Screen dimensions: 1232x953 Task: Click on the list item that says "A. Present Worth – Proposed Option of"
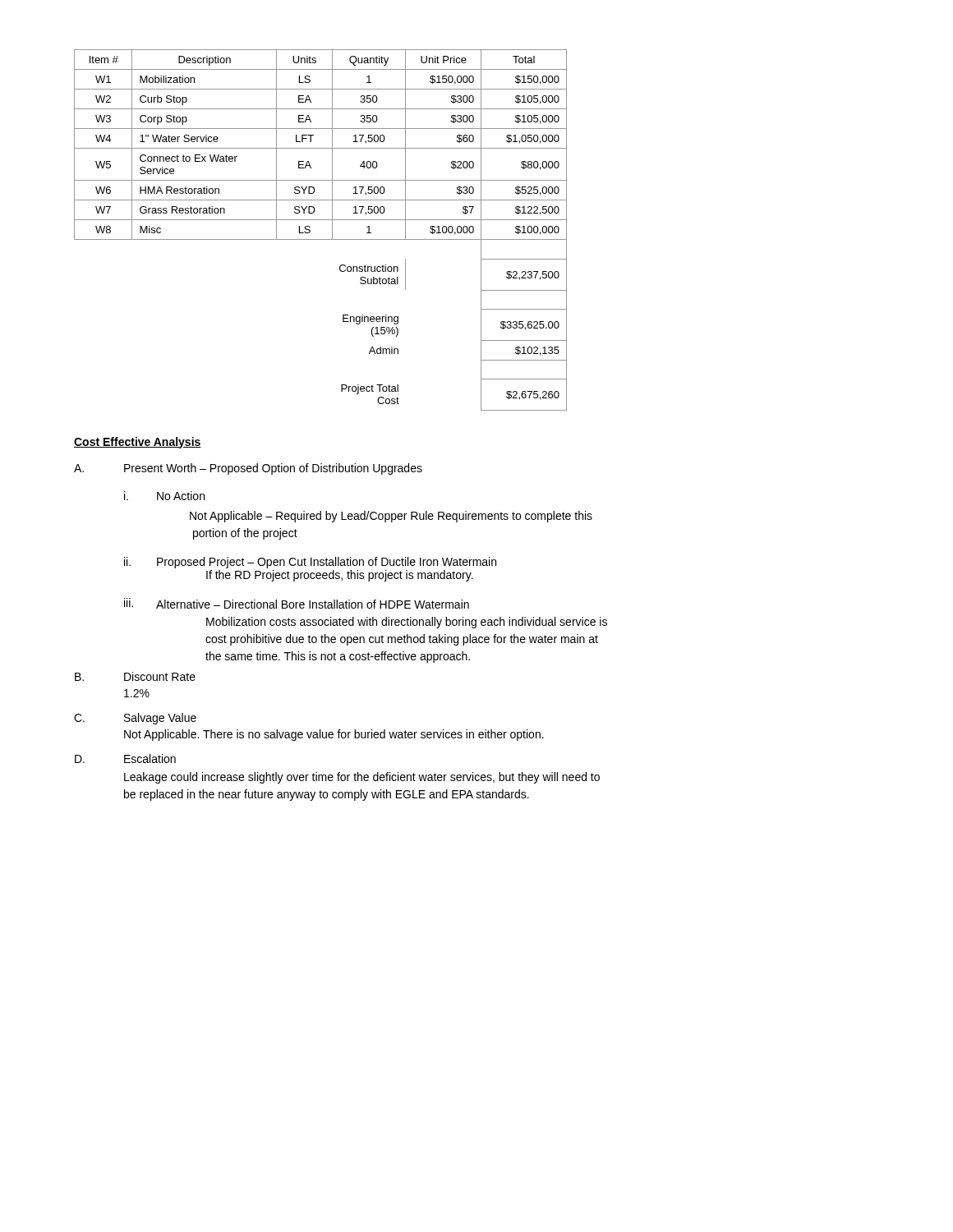point(248,469)
